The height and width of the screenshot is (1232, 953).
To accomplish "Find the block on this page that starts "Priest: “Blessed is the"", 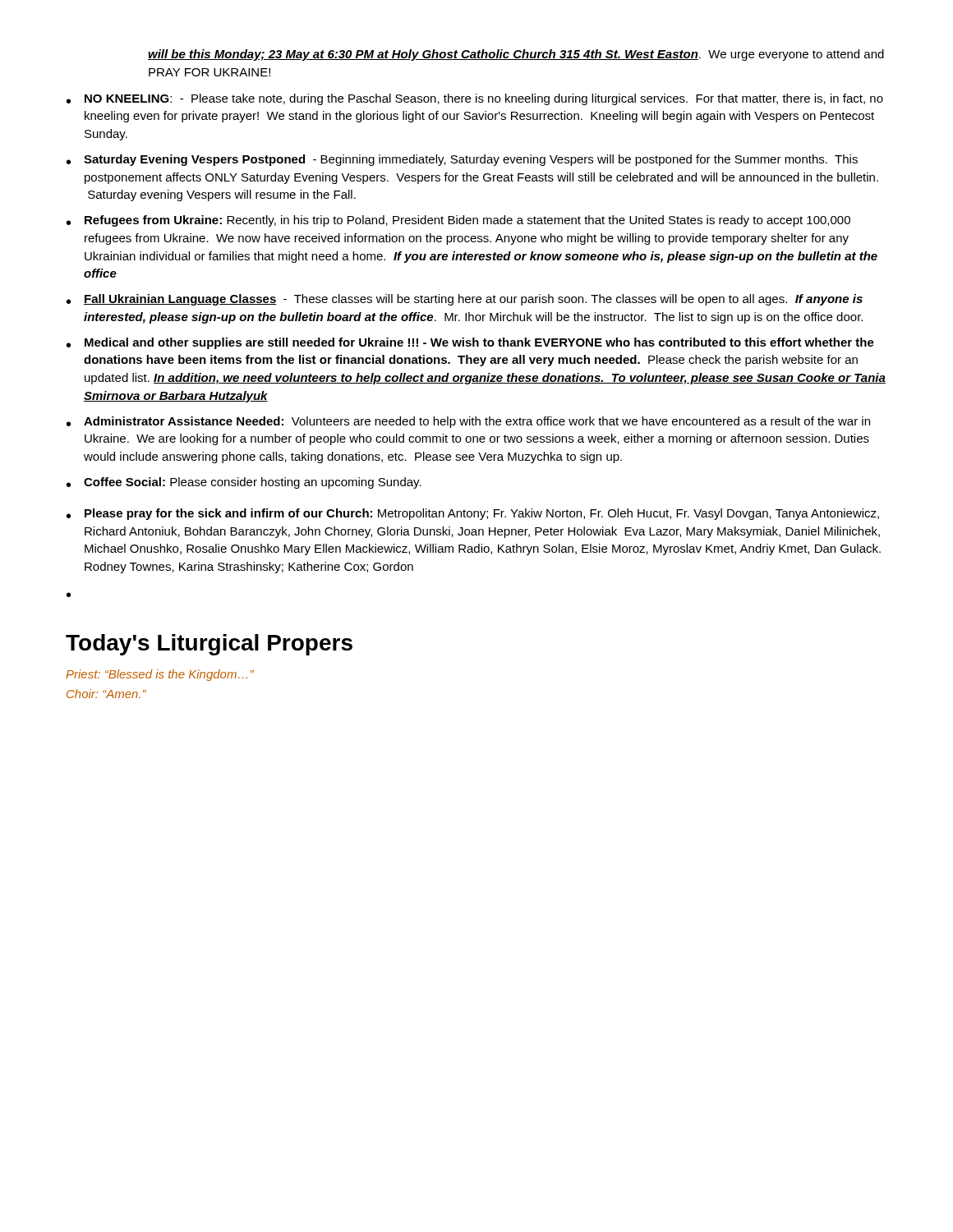I will [x=160, y=684].
